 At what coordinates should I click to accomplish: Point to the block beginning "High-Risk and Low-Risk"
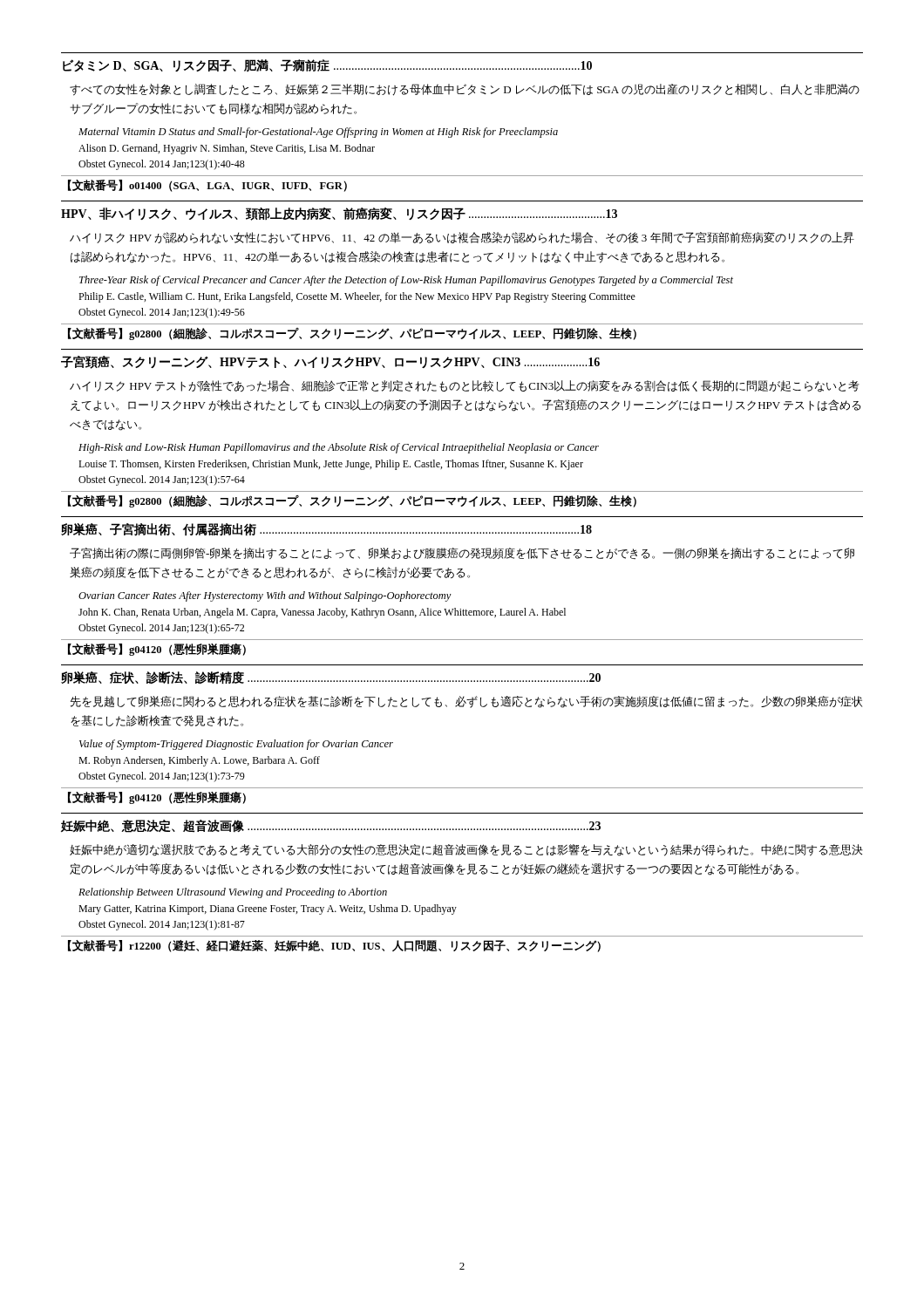pos(471,463)
